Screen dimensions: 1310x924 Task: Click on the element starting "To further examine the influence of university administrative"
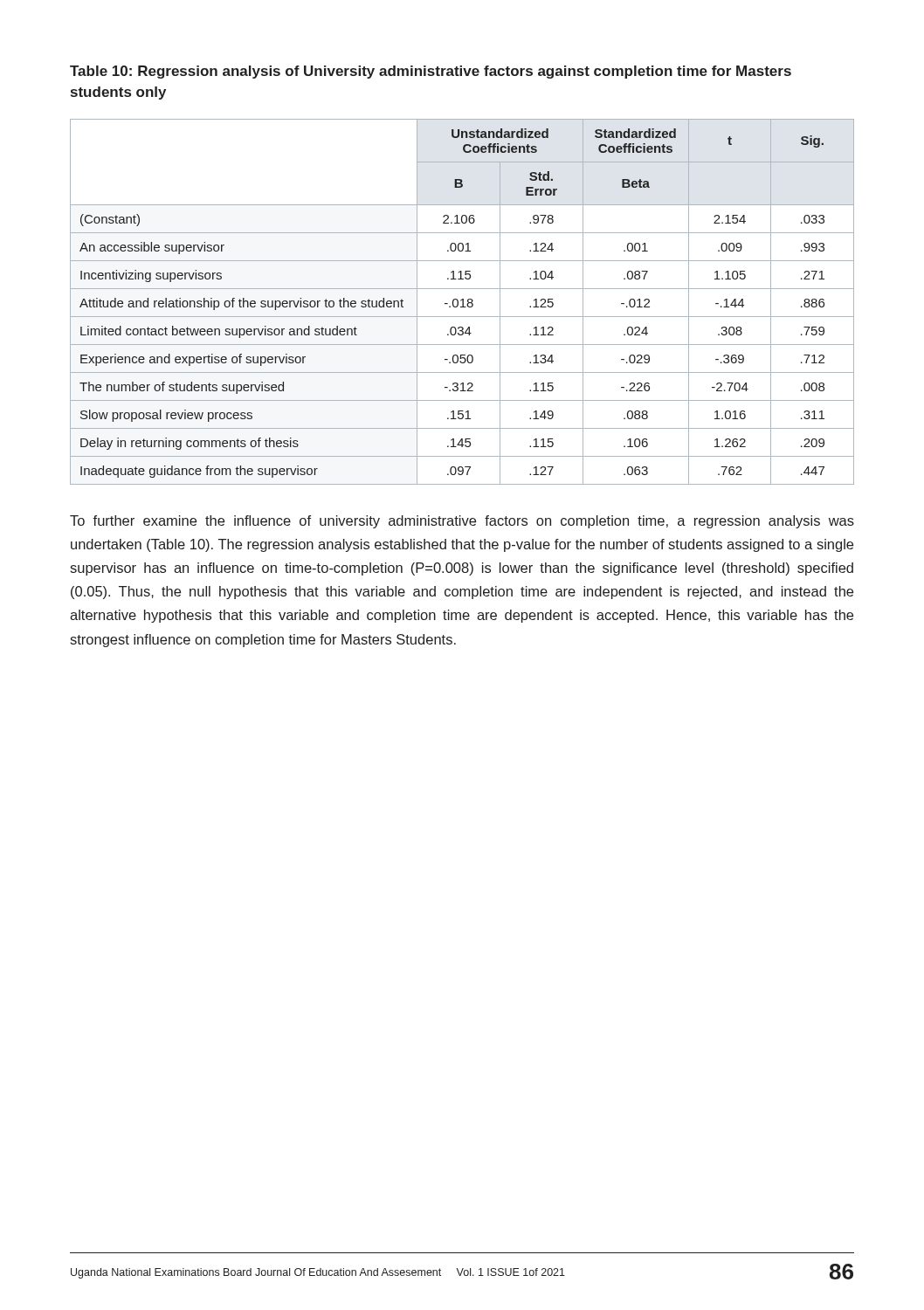(x=462, y=580)
